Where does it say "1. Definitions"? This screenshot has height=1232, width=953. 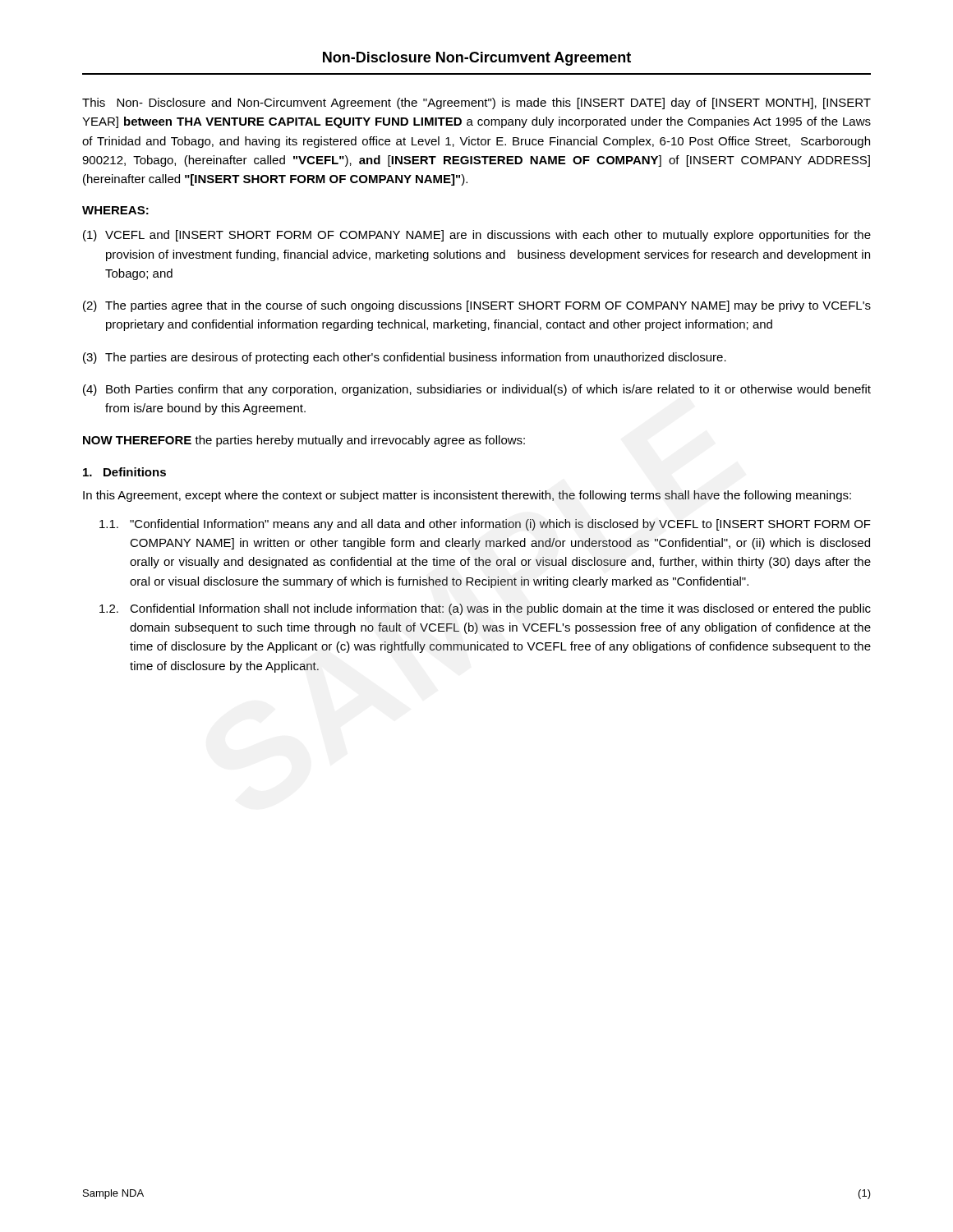click(124, 471)
